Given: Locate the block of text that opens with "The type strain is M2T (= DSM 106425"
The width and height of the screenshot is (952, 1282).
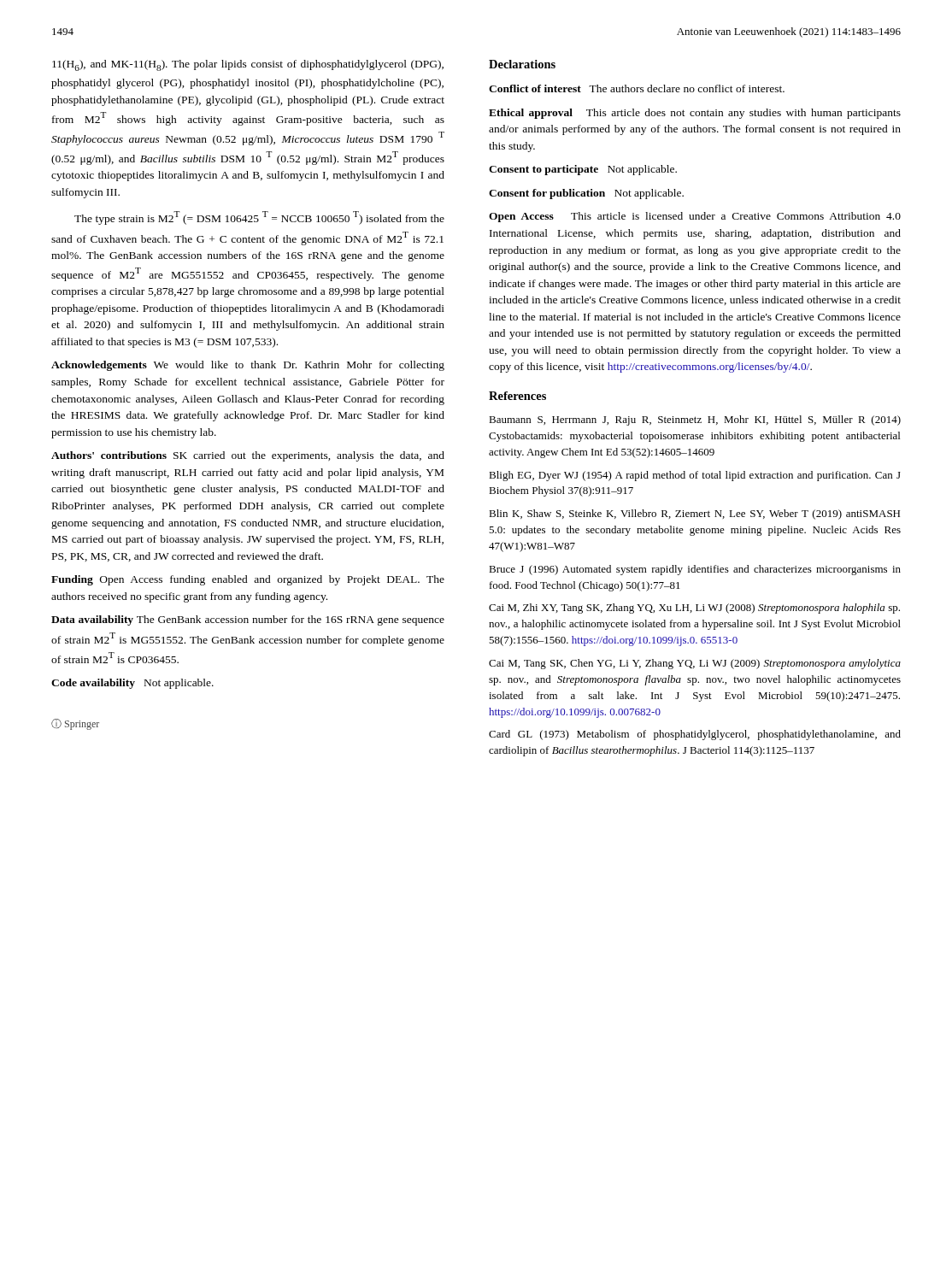Looking at the screenshot, I should pos(248,279).
